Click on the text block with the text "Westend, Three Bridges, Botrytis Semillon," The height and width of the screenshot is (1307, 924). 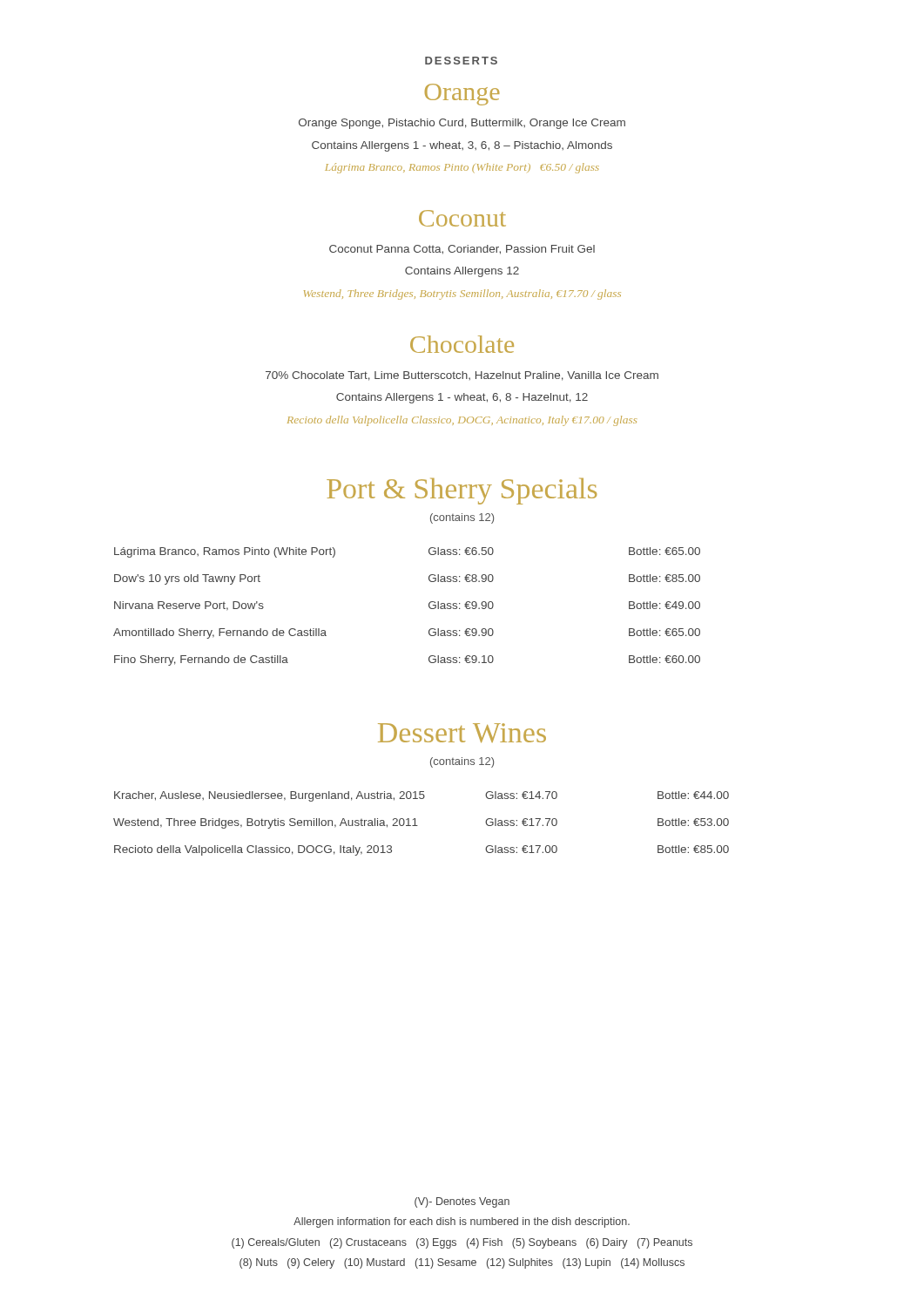click(x=462, y=293)
